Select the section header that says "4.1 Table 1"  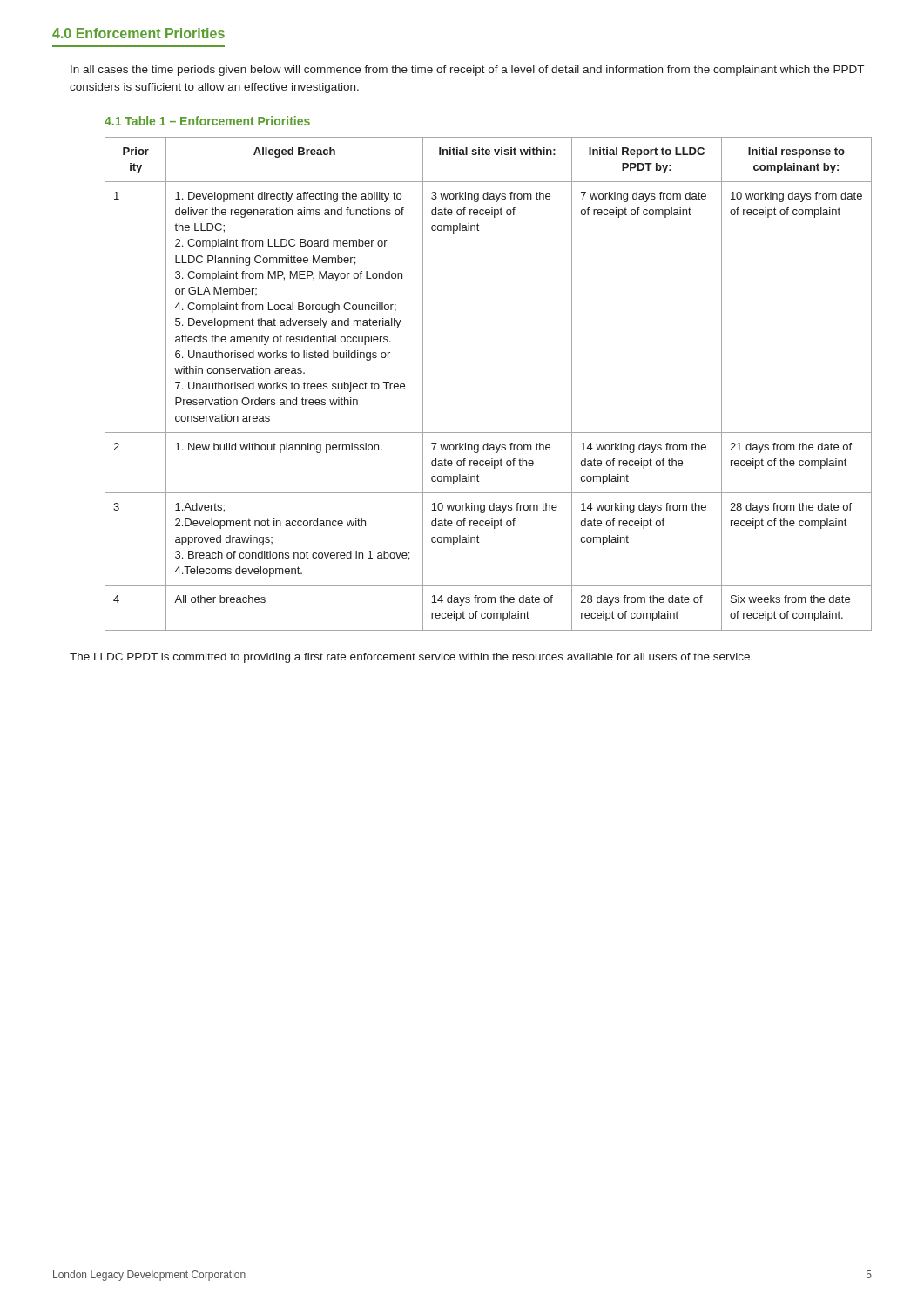coord(207,121)
